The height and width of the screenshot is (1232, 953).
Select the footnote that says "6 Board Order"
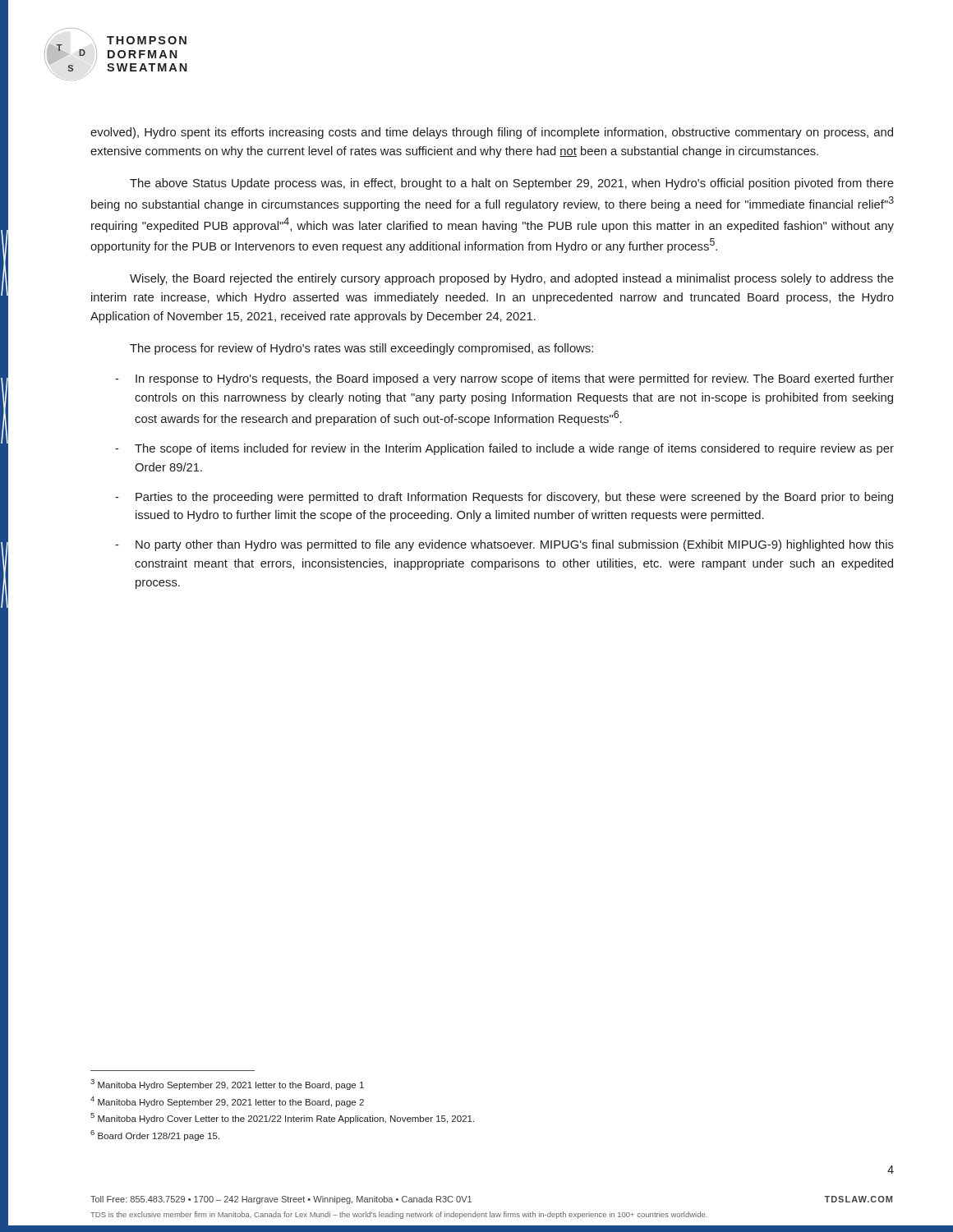155,1134
